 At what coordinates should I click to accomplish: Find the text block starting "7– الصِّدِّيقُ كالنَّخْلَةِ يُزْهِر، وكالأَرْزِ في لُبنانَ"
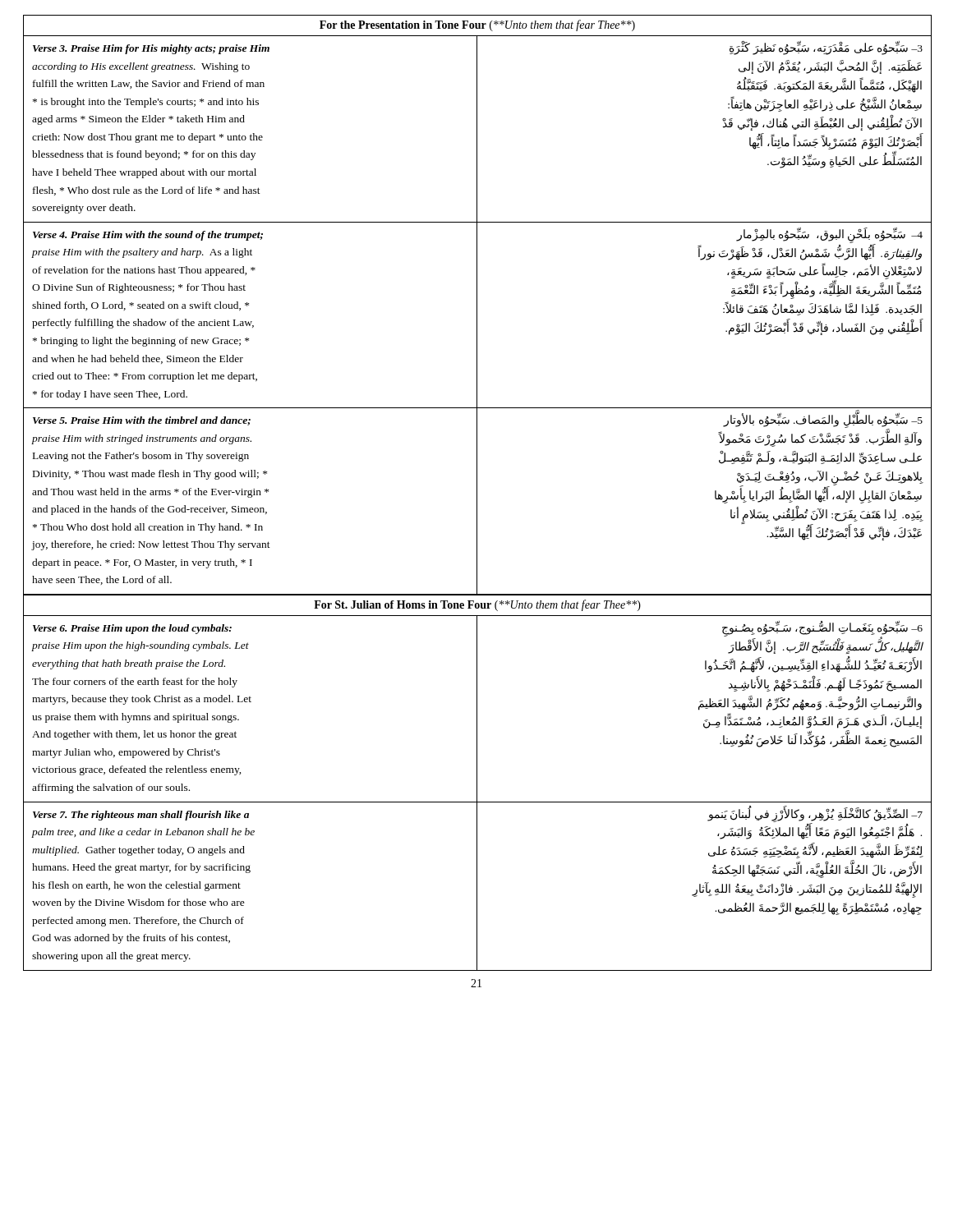[704, 862]
